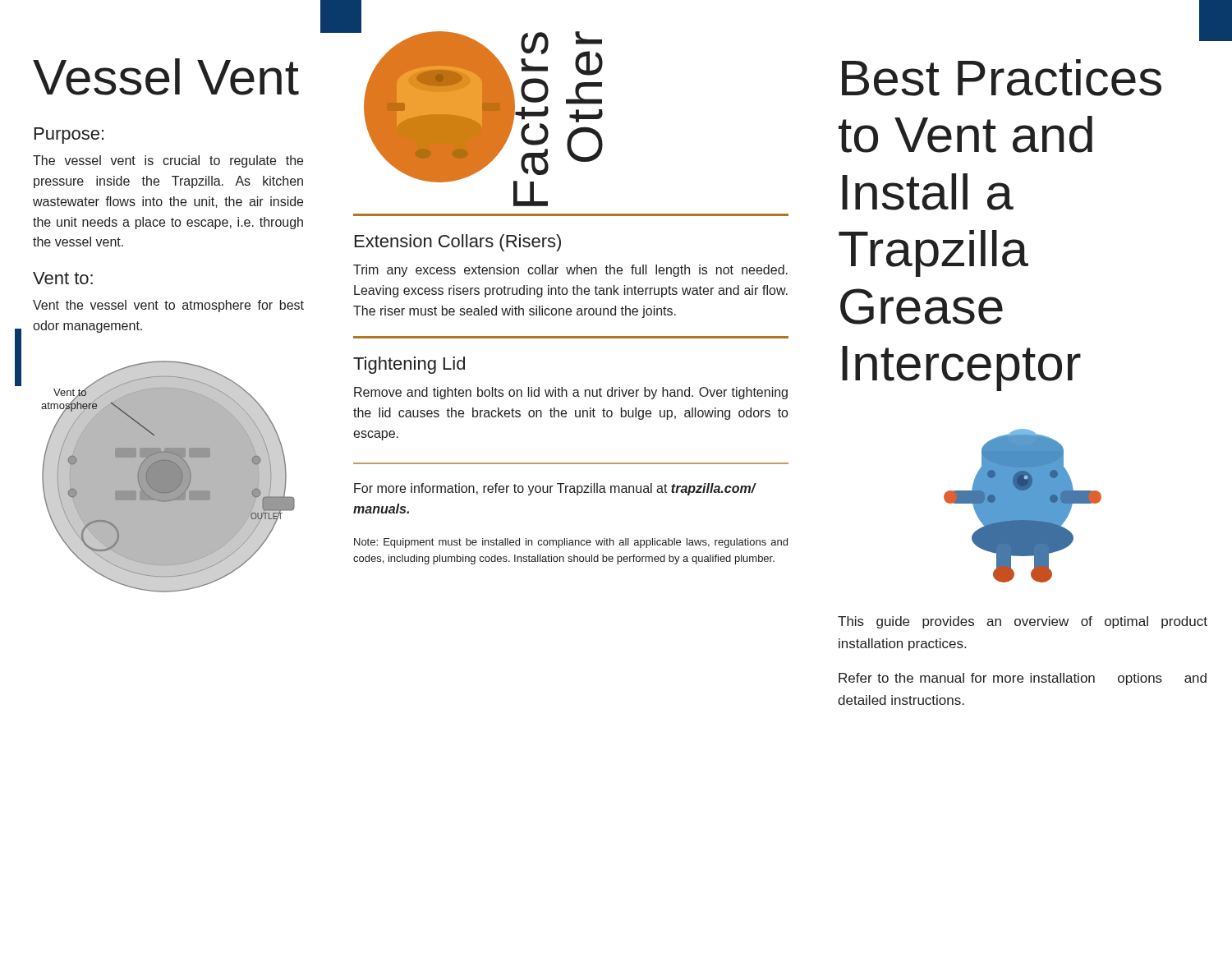This screenshot has width=1232, height=953.
Task: Navigate to the passage starting "This guide provides an overview"
Action: tap(1023, 632)
